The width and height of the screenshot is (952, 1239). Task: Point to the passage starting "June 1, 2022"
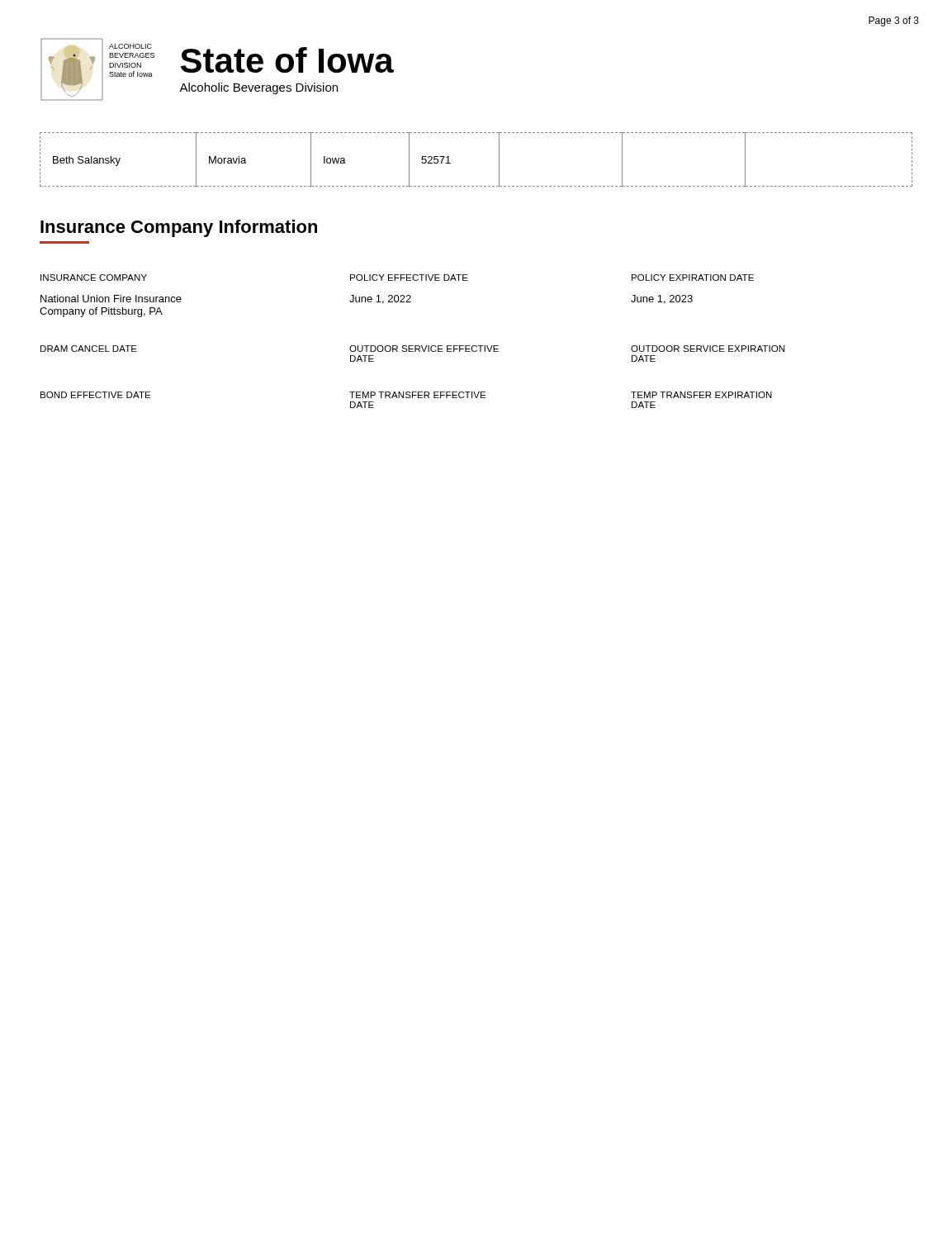point(380,299)
